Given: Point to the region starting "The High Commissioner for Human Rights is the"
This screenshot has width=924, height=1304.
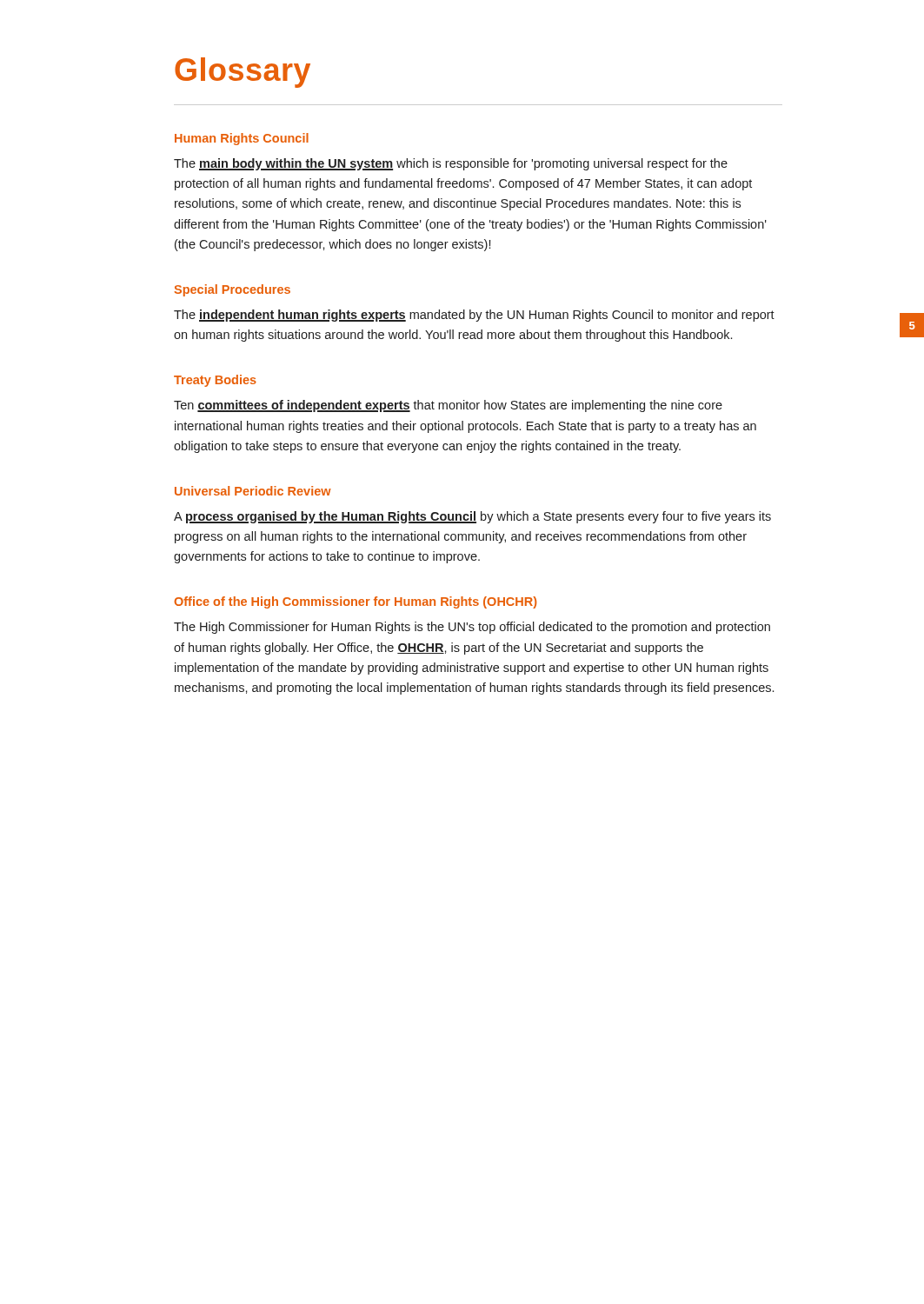Looking at the screenshot, I should [474, 657].
